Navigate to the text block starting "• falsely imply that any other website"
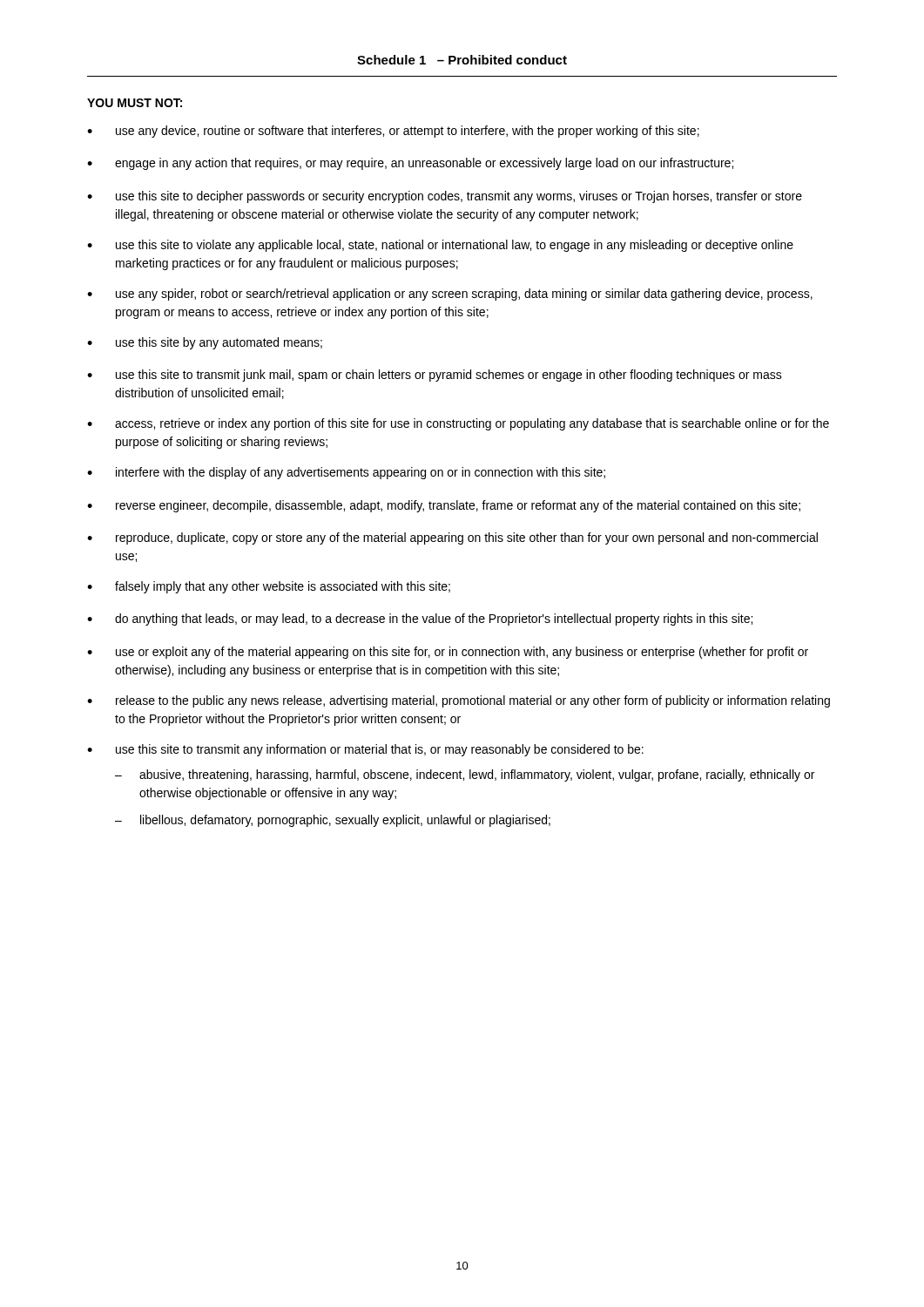The image size is (924, 1307). (269, 587)
